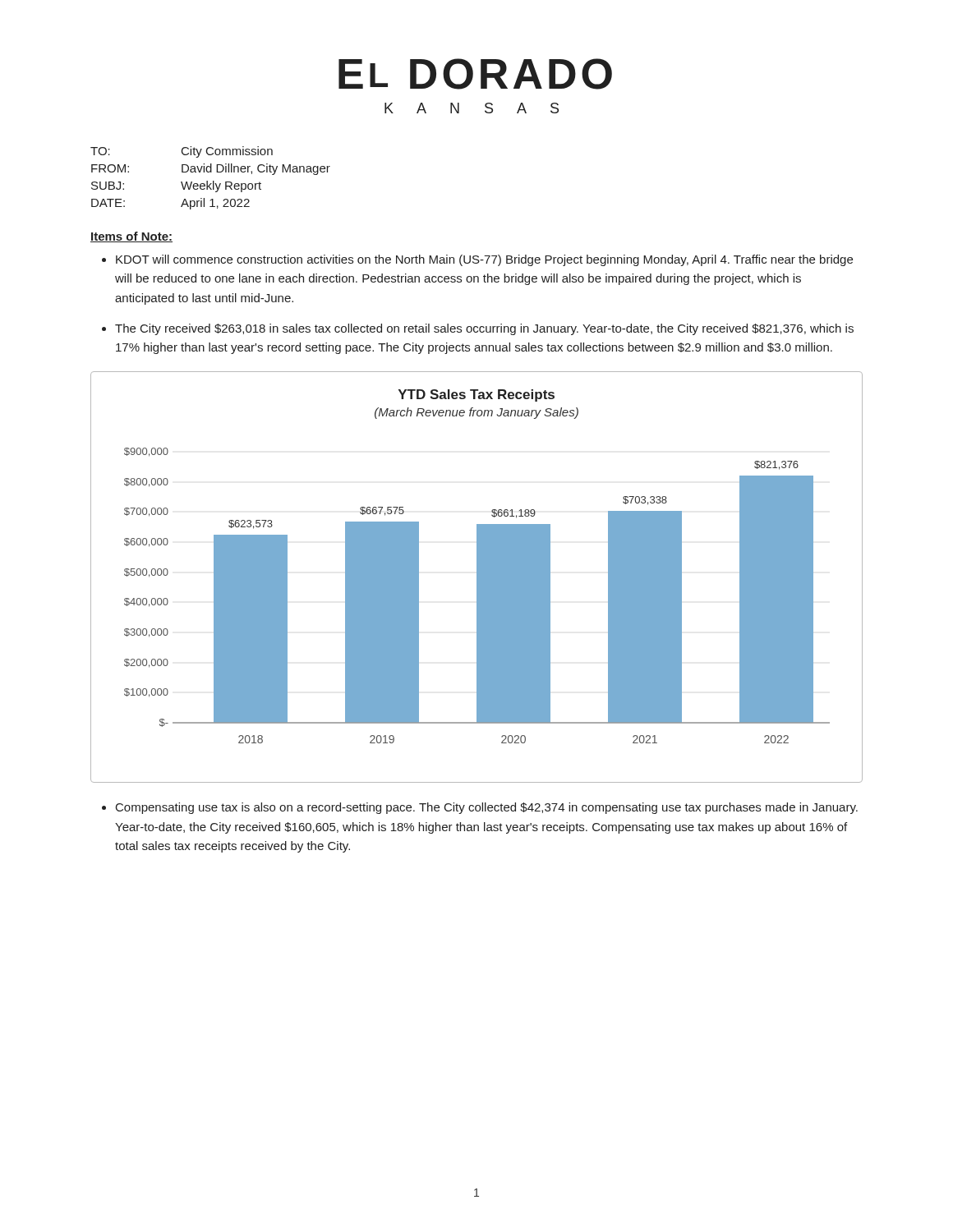Where is the passage that starts "The City received $263,018 in sales tax collected"?

point(484,337)
